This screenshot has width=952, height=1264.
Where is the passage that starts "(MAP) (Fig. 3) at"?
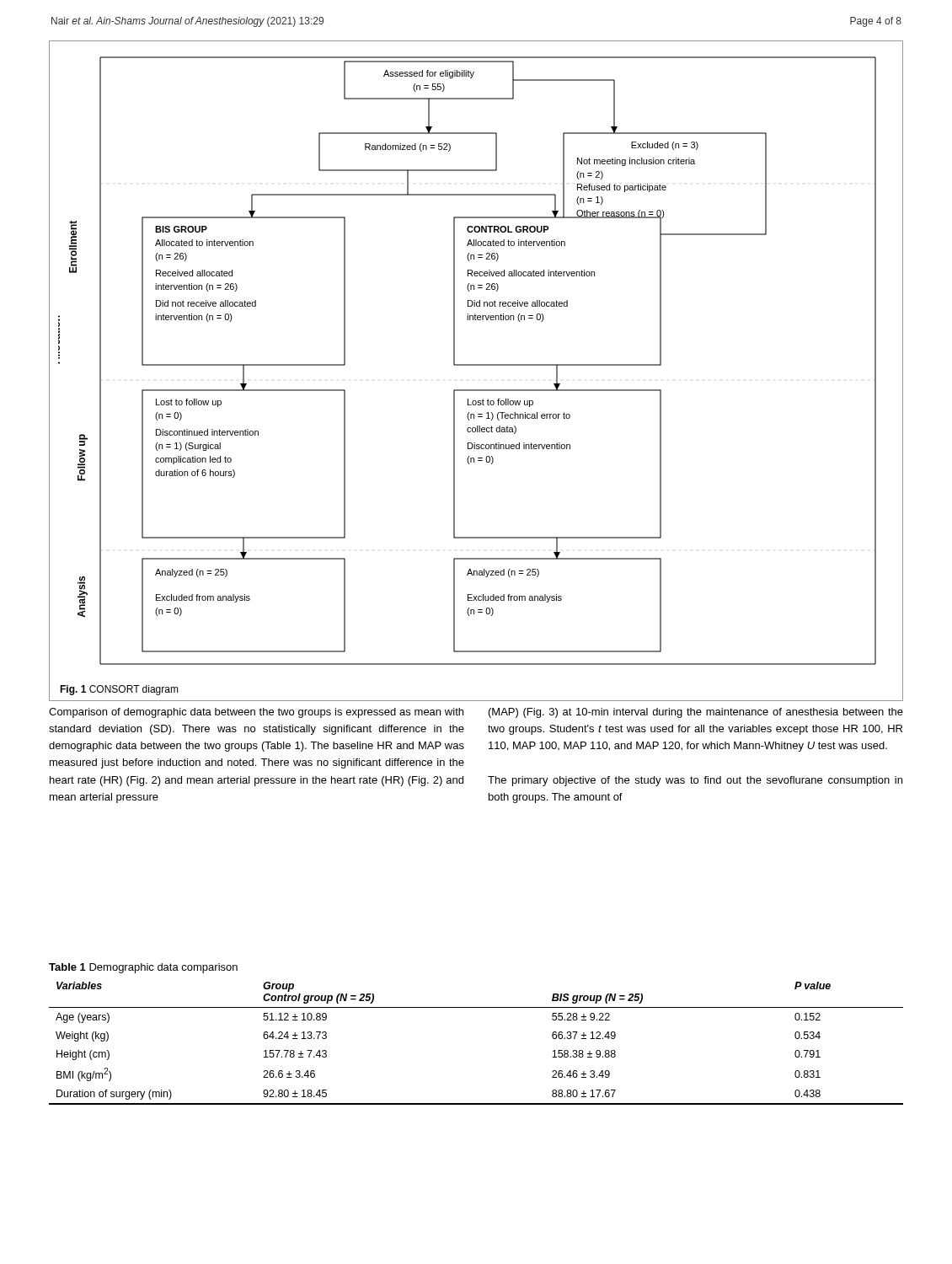click(x=695, y=754)
